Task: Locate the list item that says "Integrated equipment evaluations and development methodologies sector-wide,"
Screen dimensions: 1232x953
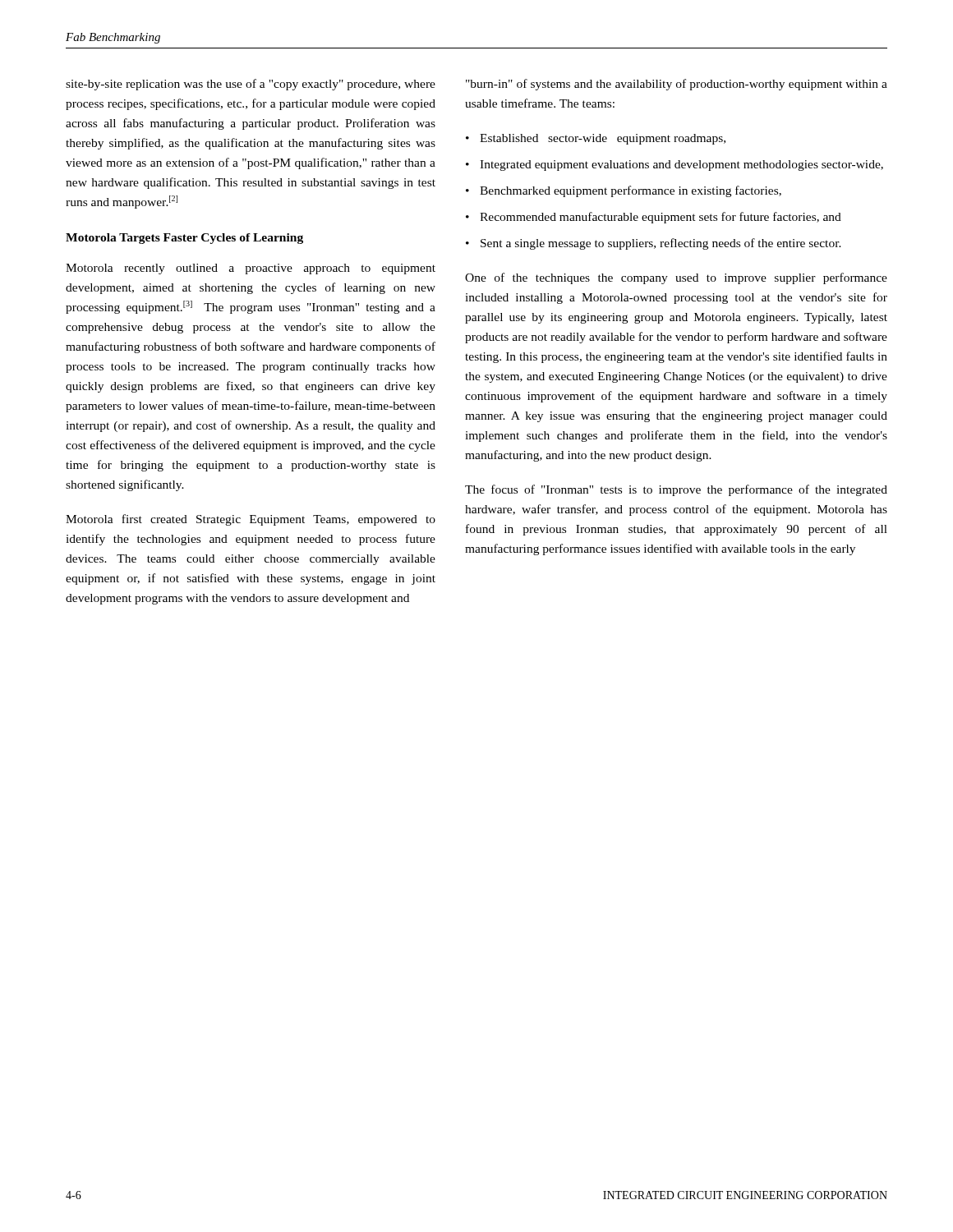Action: click(x=682, y=164)
